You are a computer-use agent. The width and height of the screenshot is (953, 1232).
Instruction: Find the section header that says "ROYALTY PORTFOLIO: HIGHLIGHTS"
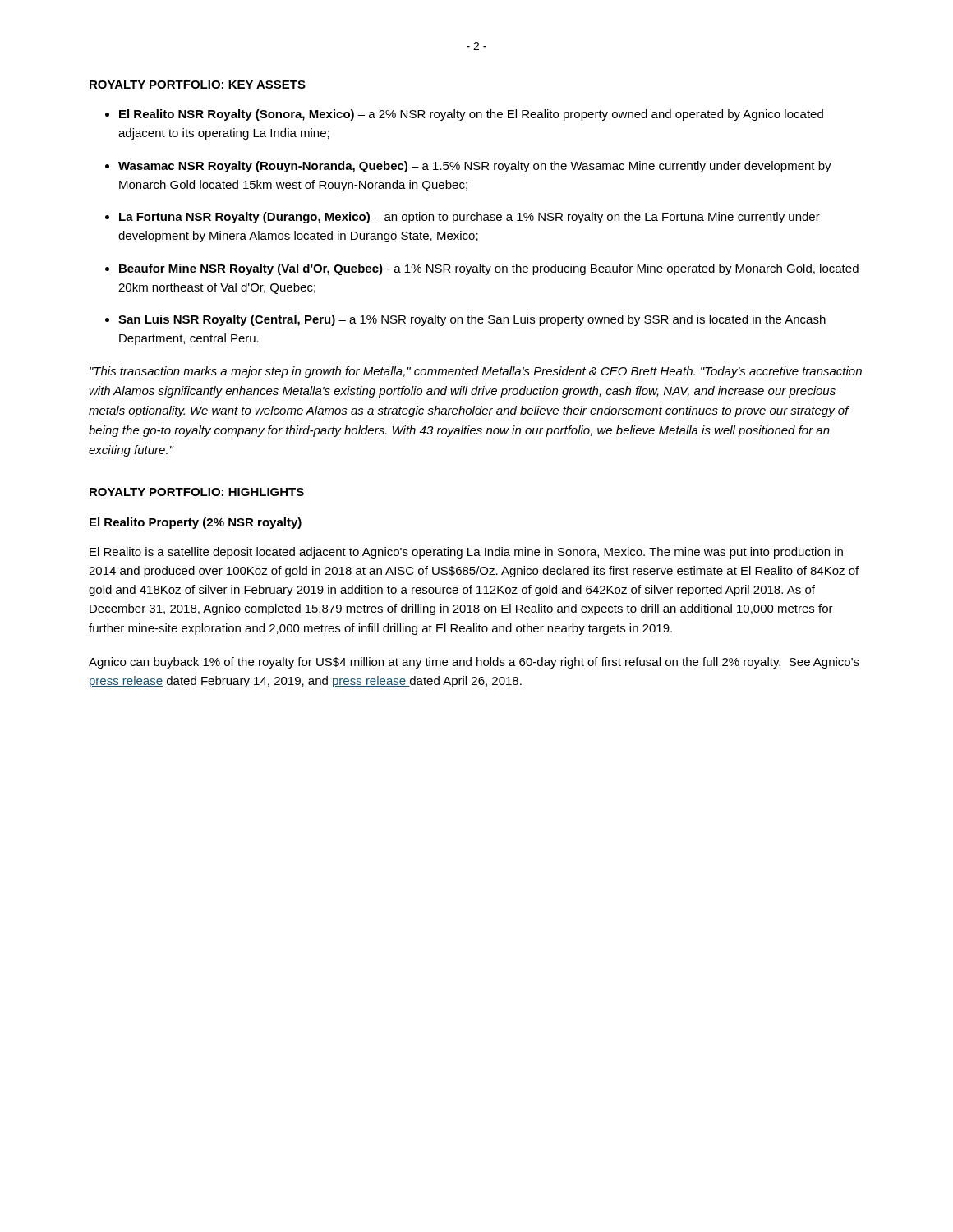(196, 491)
